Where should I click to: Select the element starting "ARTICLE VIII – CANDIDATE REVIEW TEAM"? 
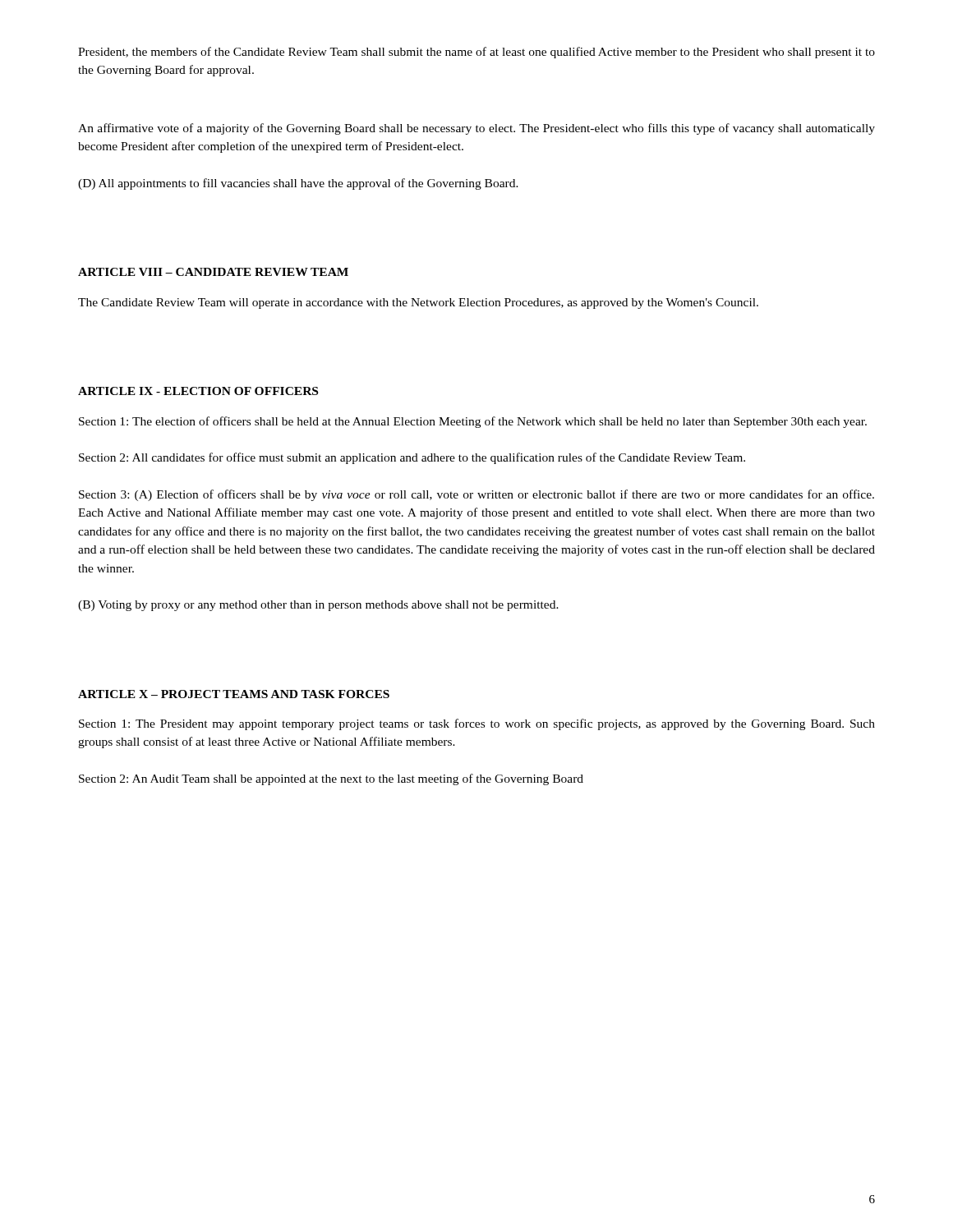[213, 272]
